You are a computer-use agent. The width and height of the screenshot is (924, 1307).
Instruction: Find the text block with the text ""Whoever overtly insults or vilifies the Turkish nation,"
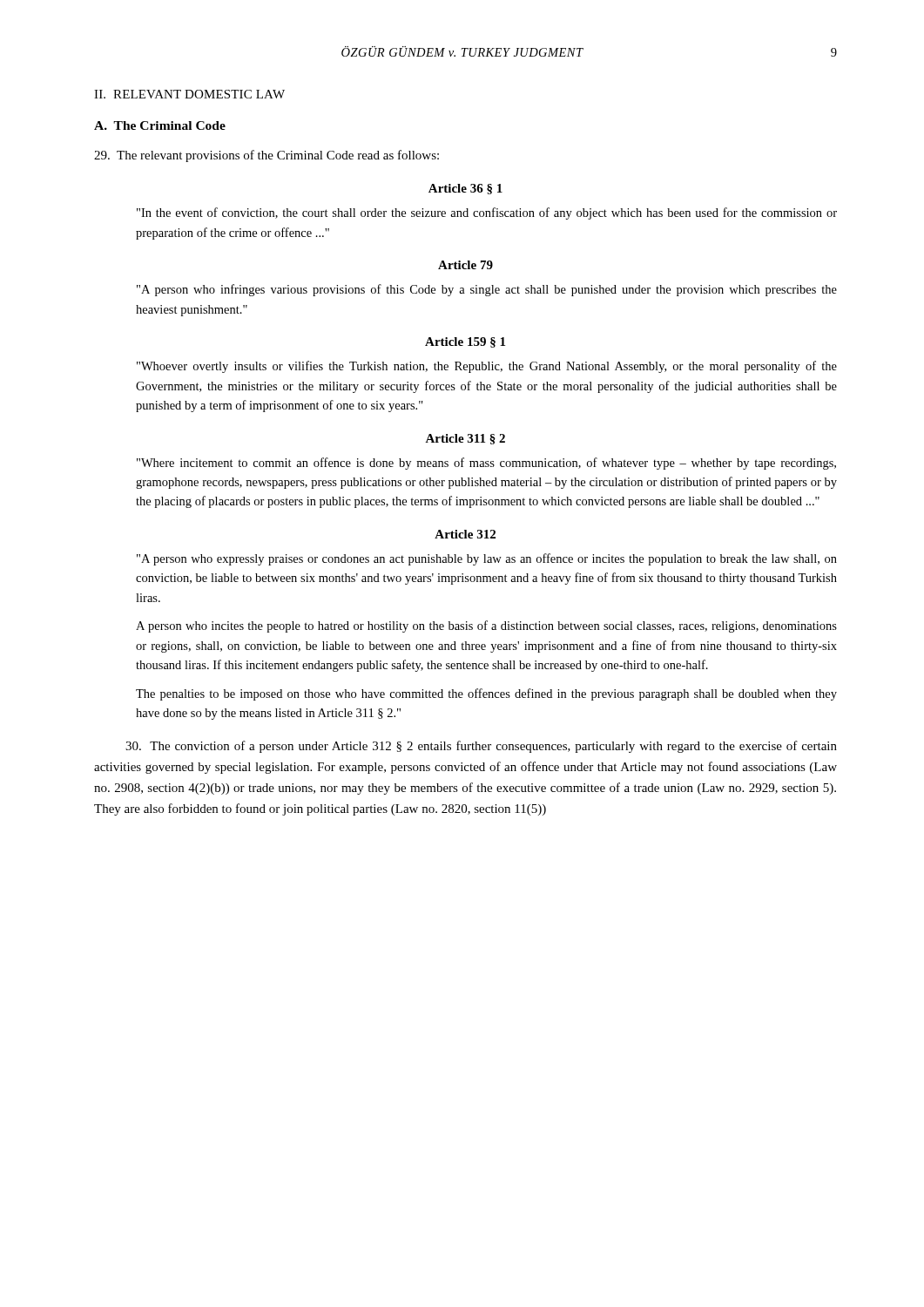coord(486,386)
